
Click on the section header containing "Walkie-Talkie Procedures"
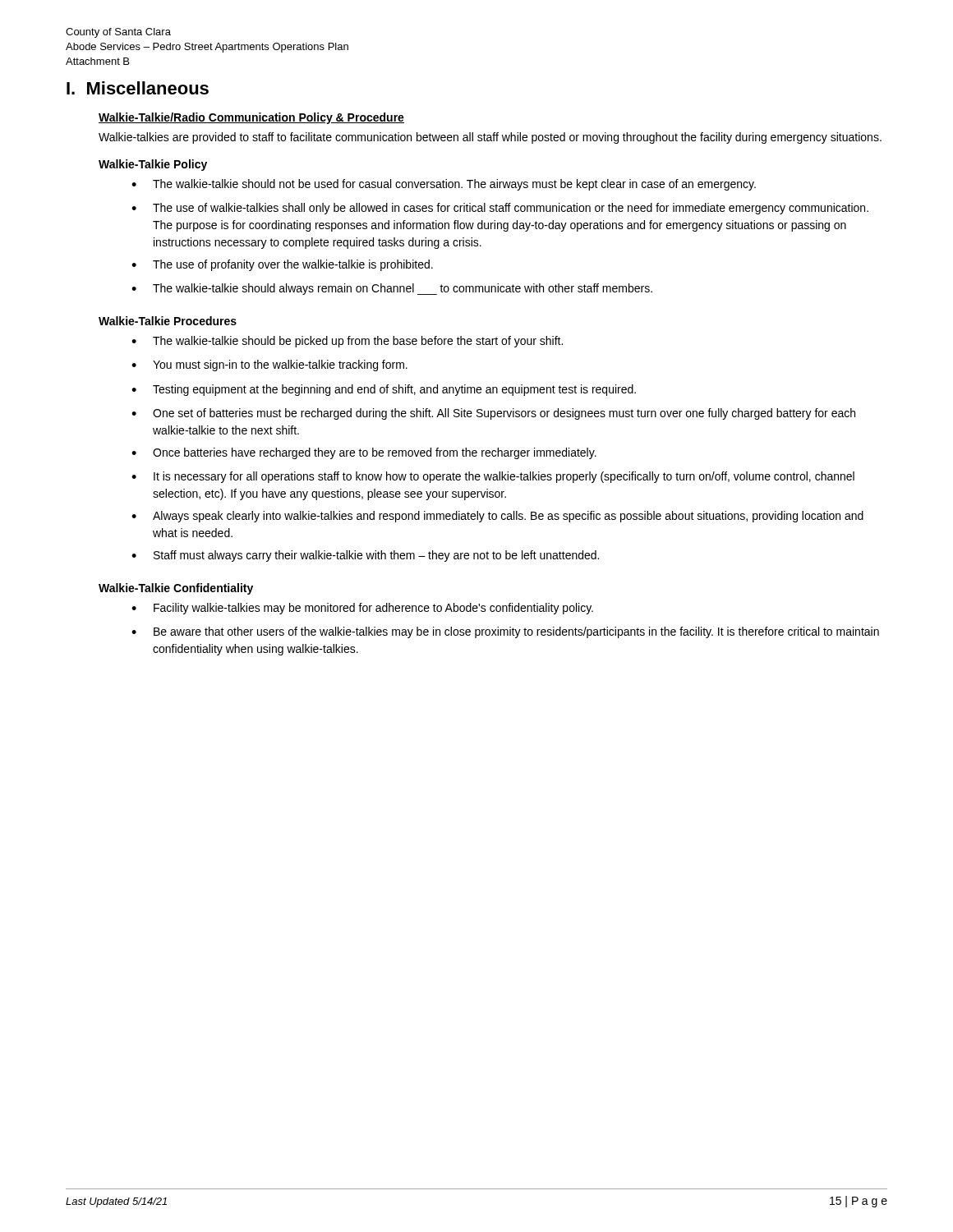[168, 321]
